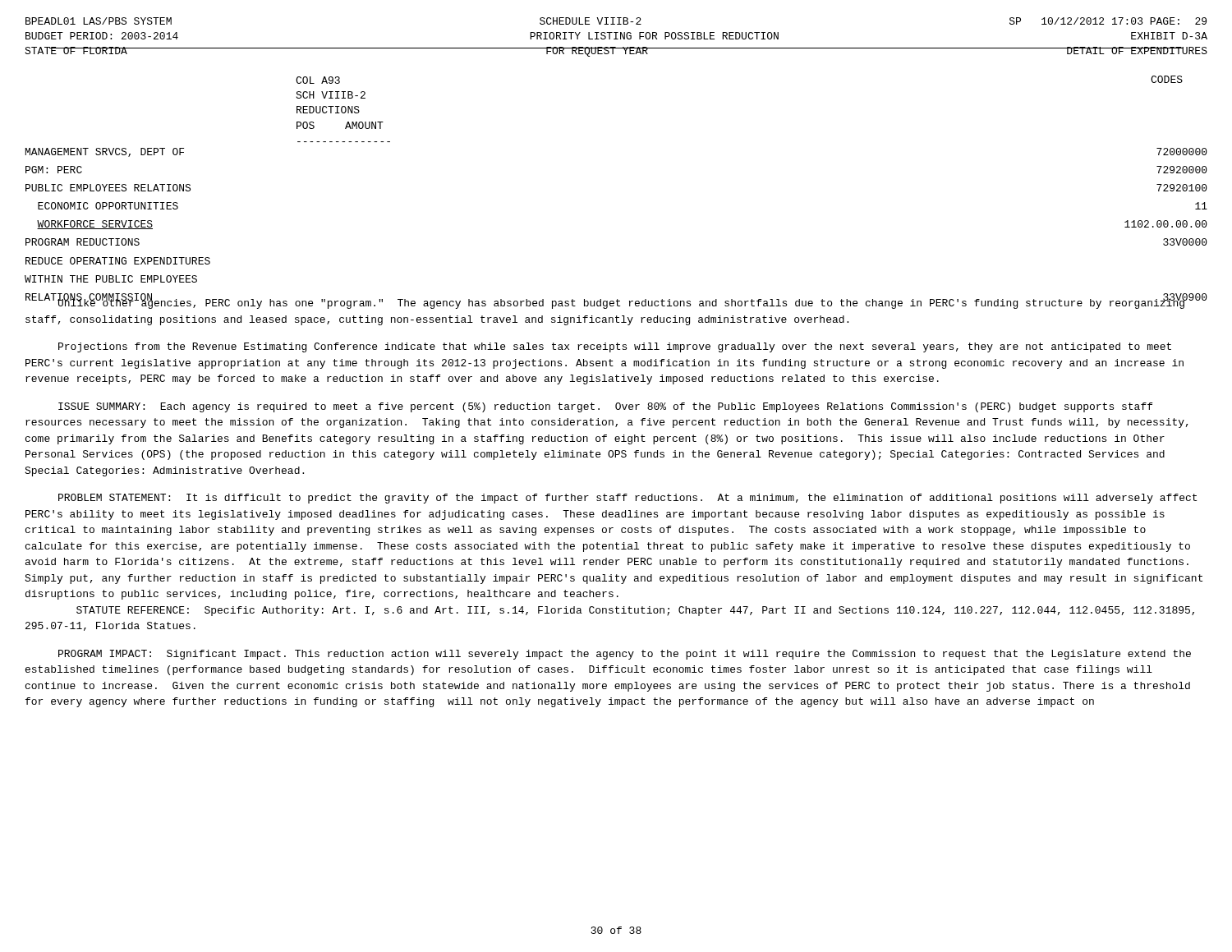Screen dimensions: 952x1232
Task: Where is the passage that starts "PROBLEM STATEMENT: It is difficult to predict"?
Action: (x=614, y=562)
